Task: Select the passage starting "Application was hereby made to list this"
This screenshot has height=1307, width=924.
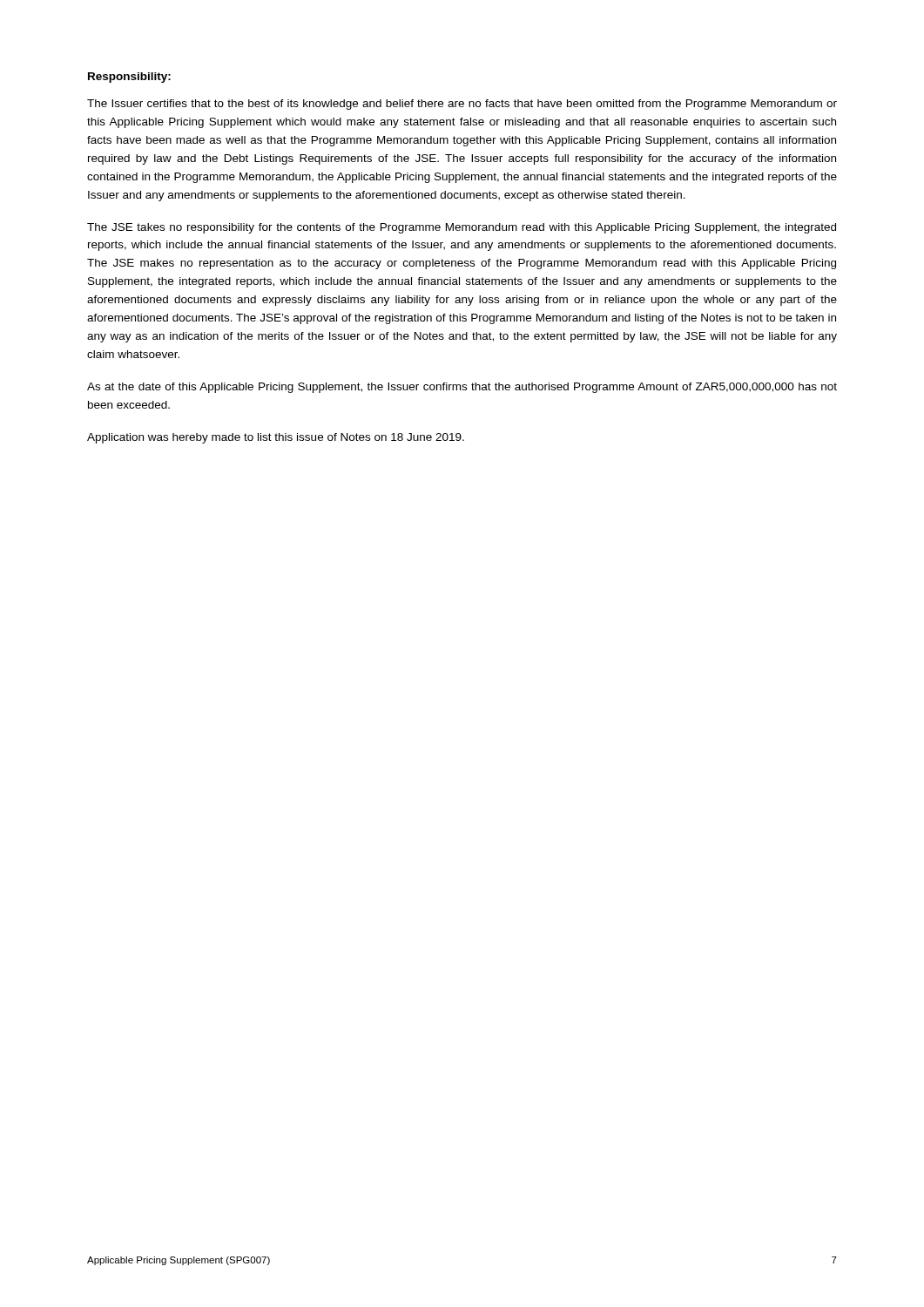Action: [x=276, y=437]
